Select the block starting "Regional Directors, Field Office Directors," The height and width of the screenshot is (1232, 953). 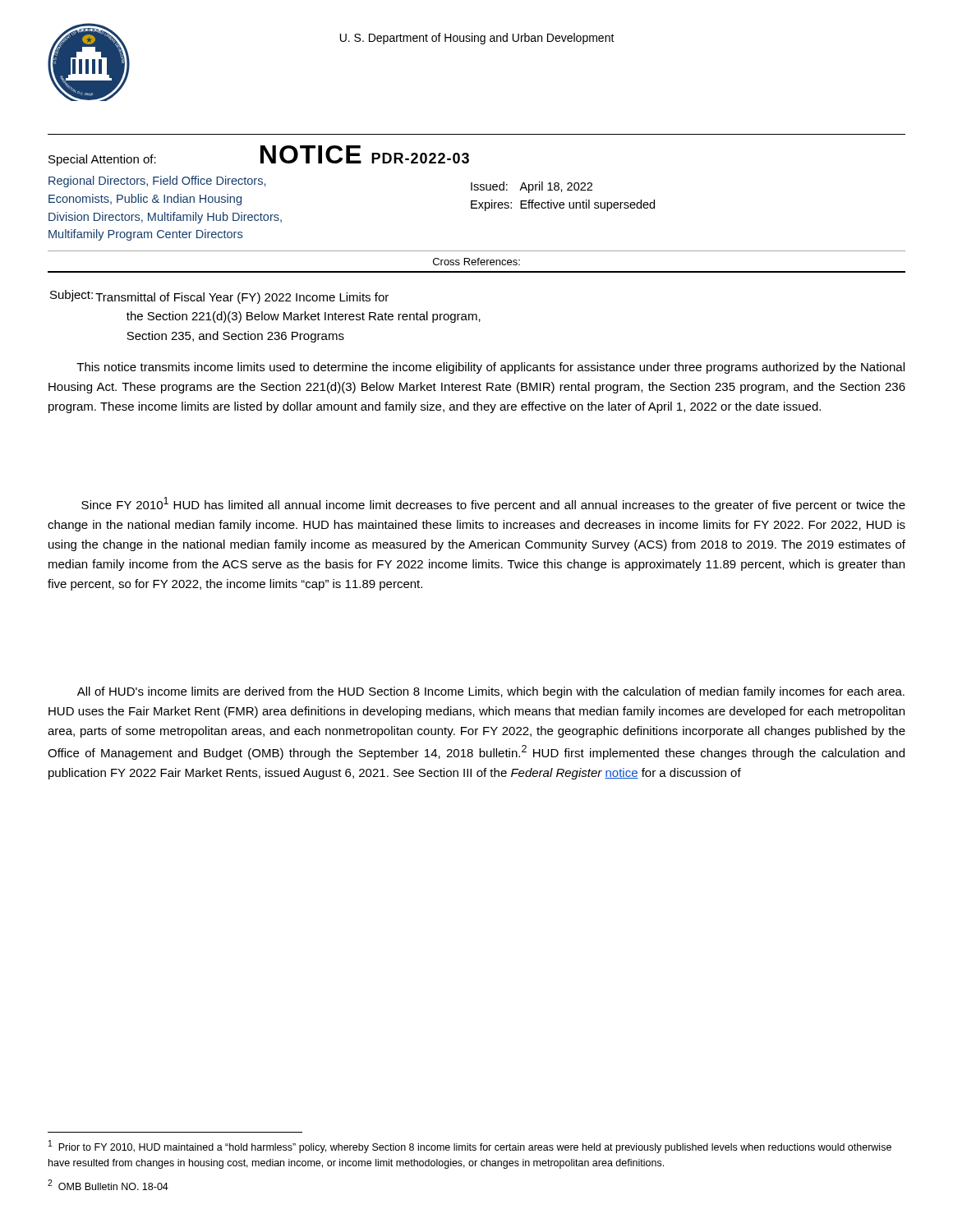(x=249, y=208)
